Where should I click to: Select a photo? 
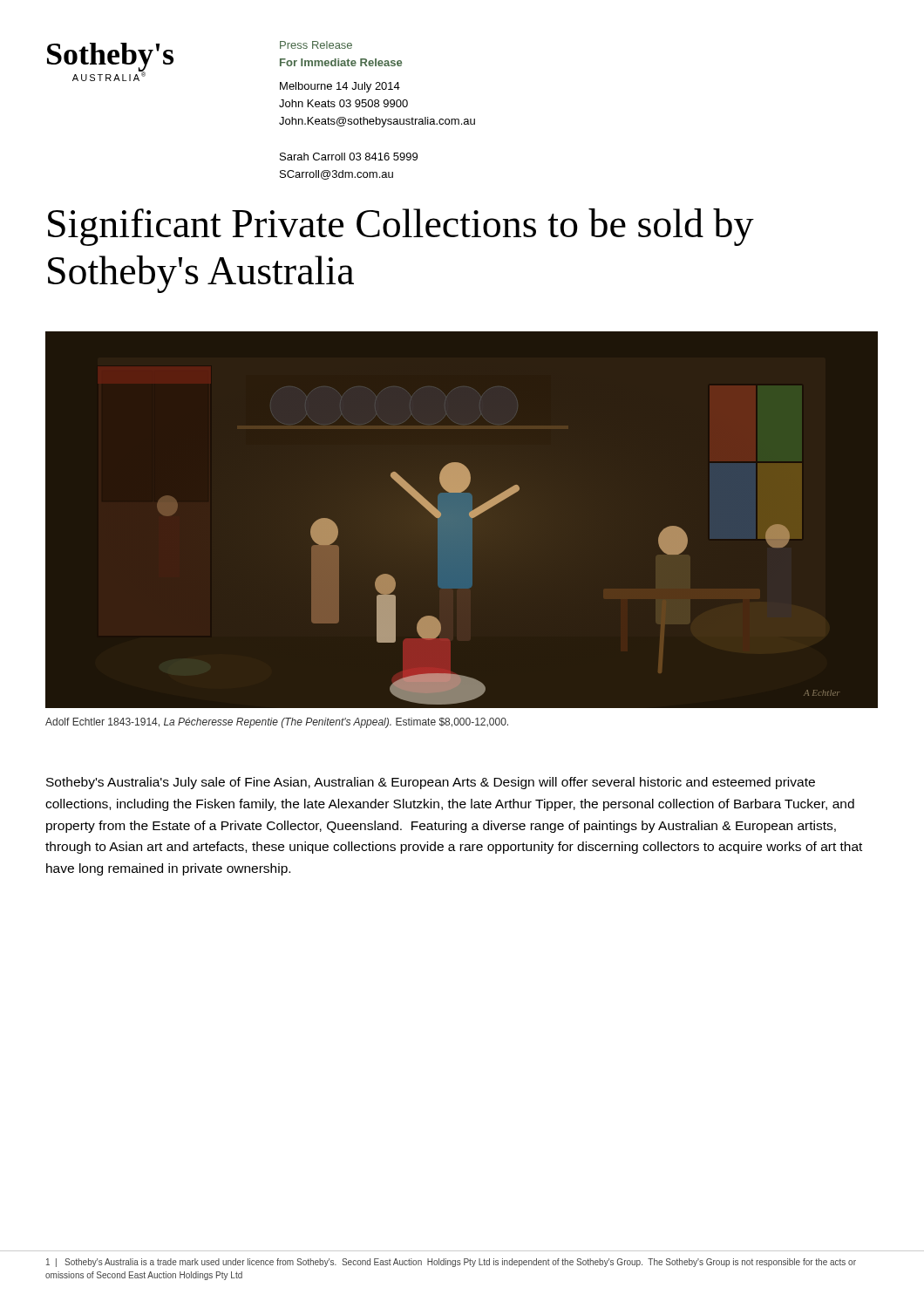click(462, 520)
